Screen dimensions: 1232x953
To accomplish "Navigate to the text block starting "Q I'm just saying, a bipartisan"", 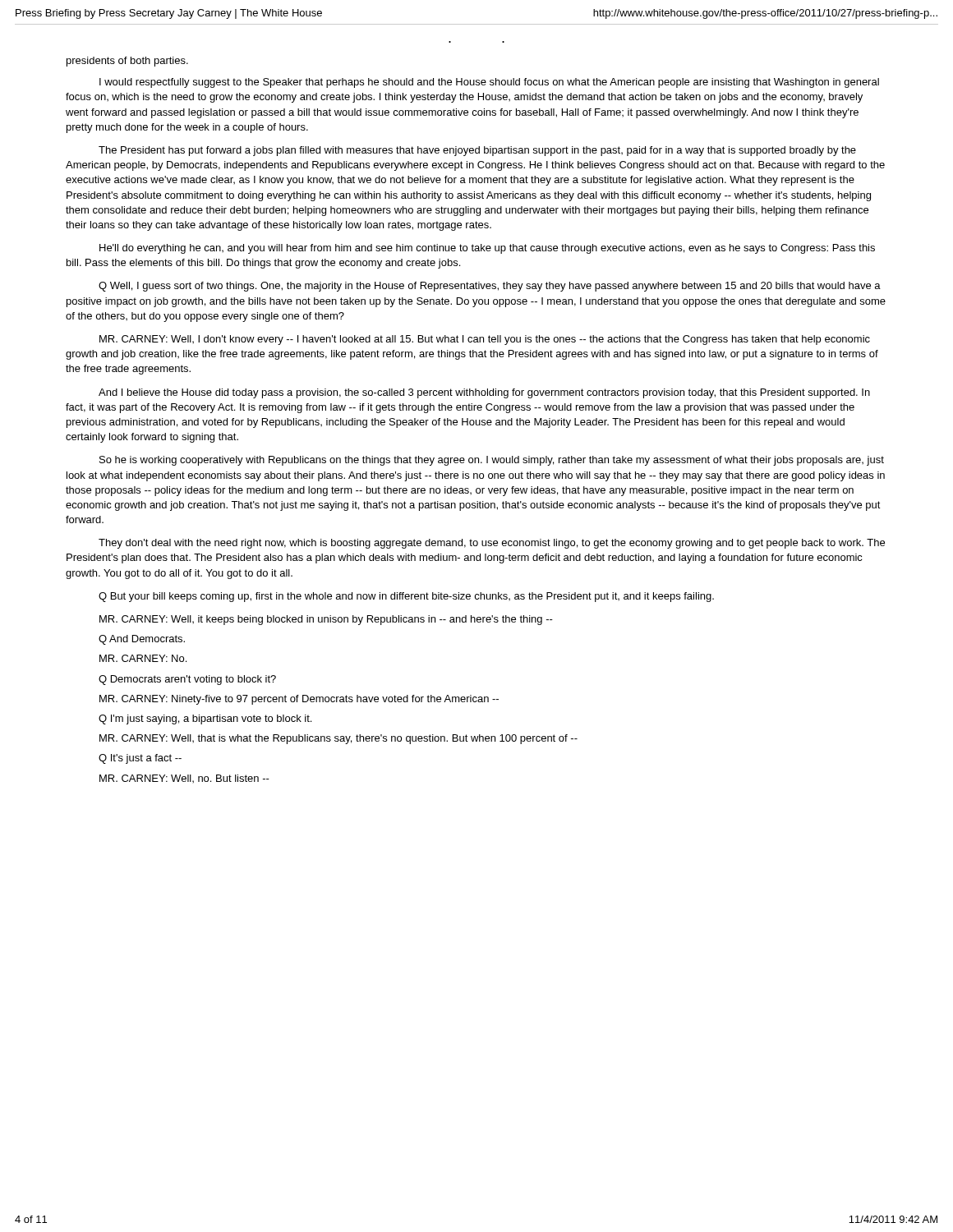I will (x=206, y=718).
